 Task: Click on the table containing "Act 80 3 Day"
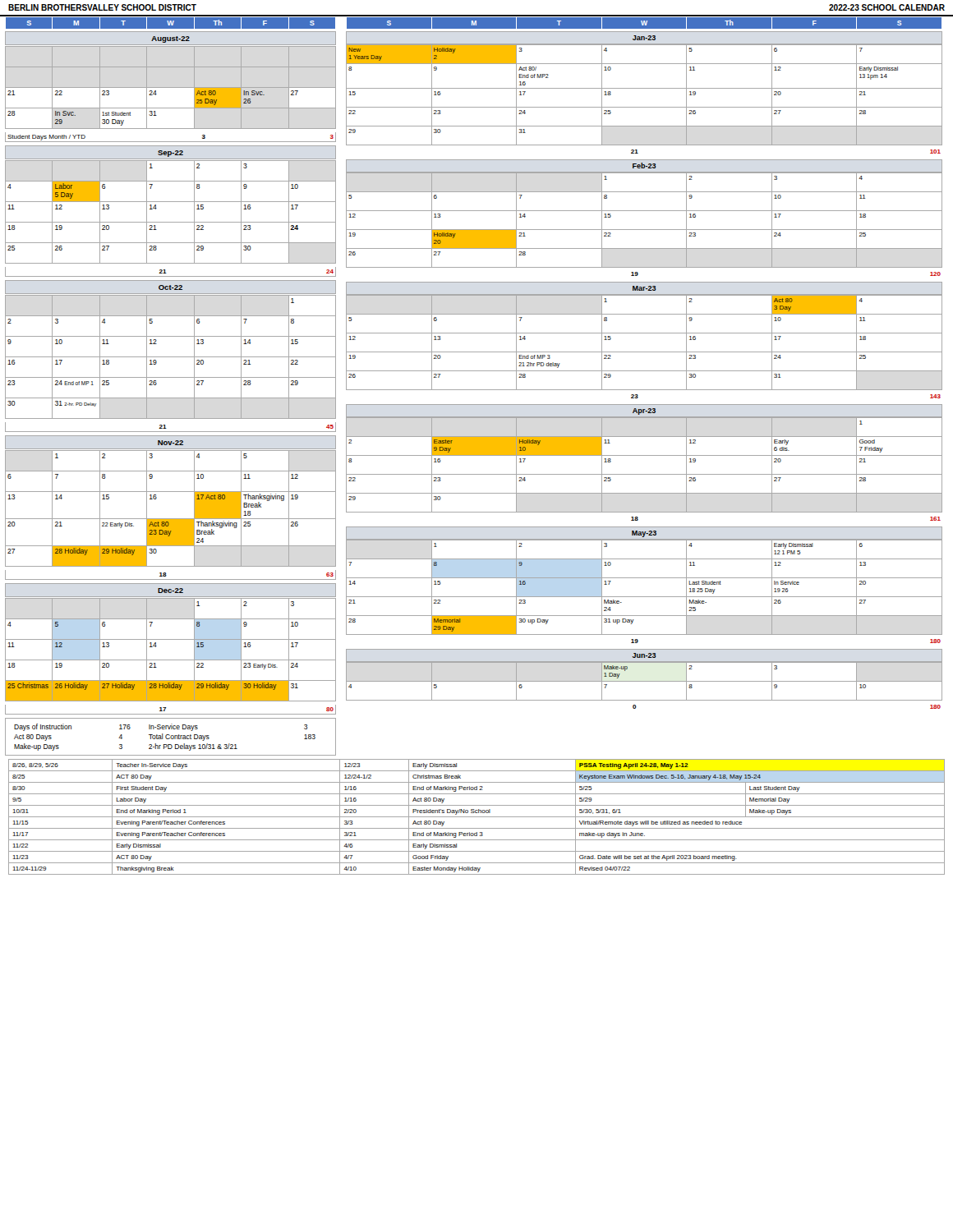[644, 341]
